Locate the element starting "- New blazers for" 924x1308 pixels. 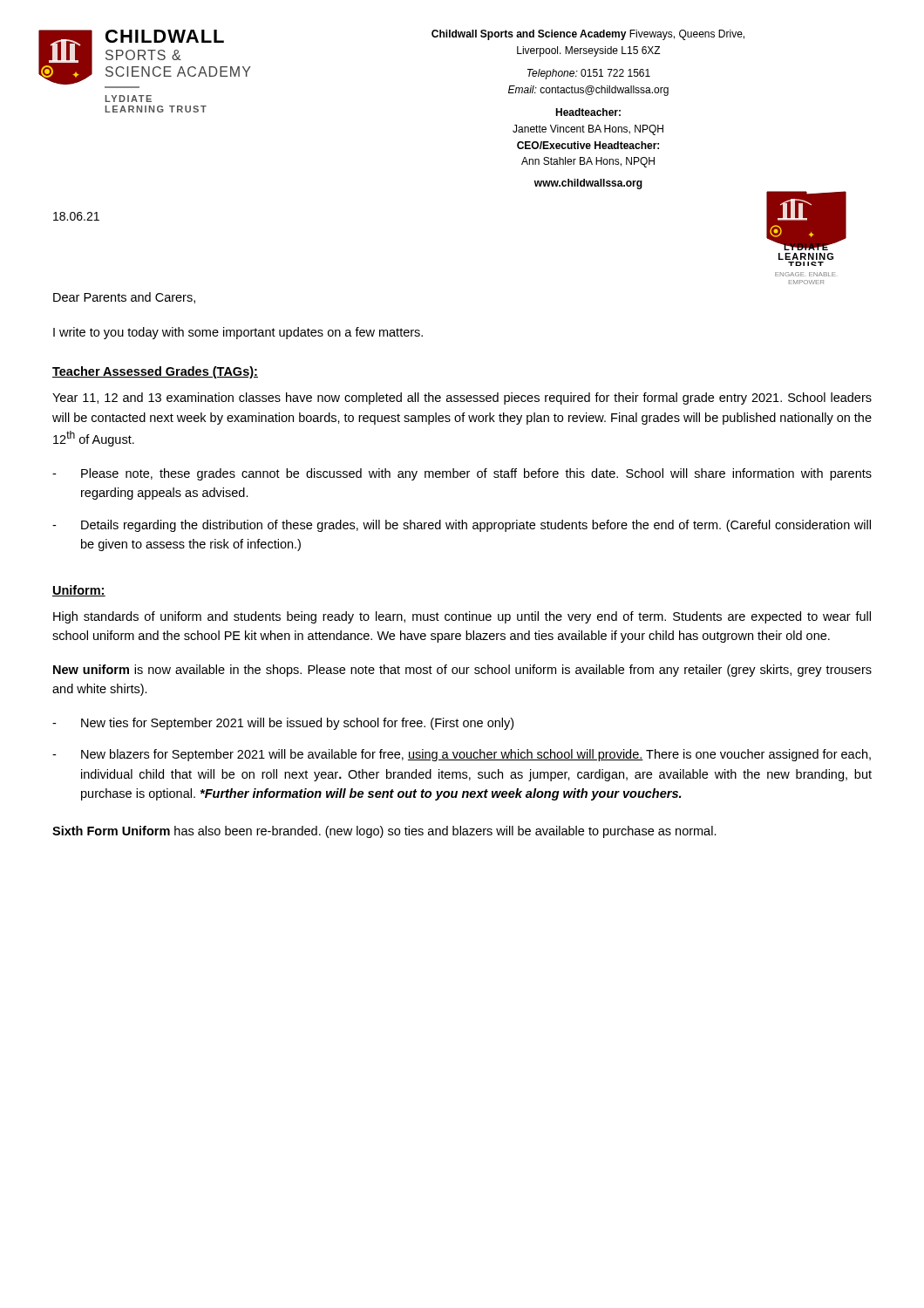(462, 774)
